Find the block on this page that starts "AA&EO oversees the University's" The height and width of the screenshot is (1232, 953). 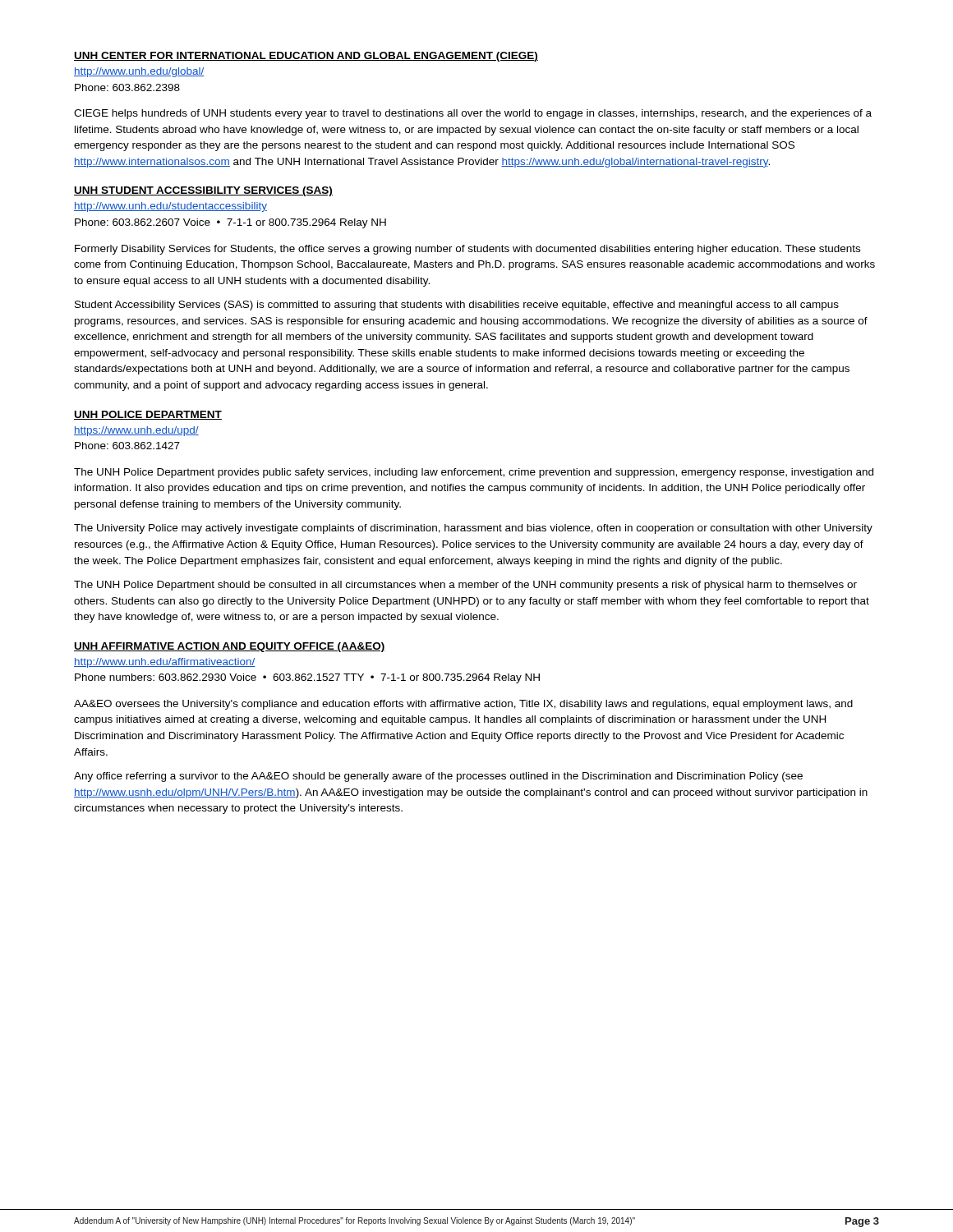[x=463, y=727]
